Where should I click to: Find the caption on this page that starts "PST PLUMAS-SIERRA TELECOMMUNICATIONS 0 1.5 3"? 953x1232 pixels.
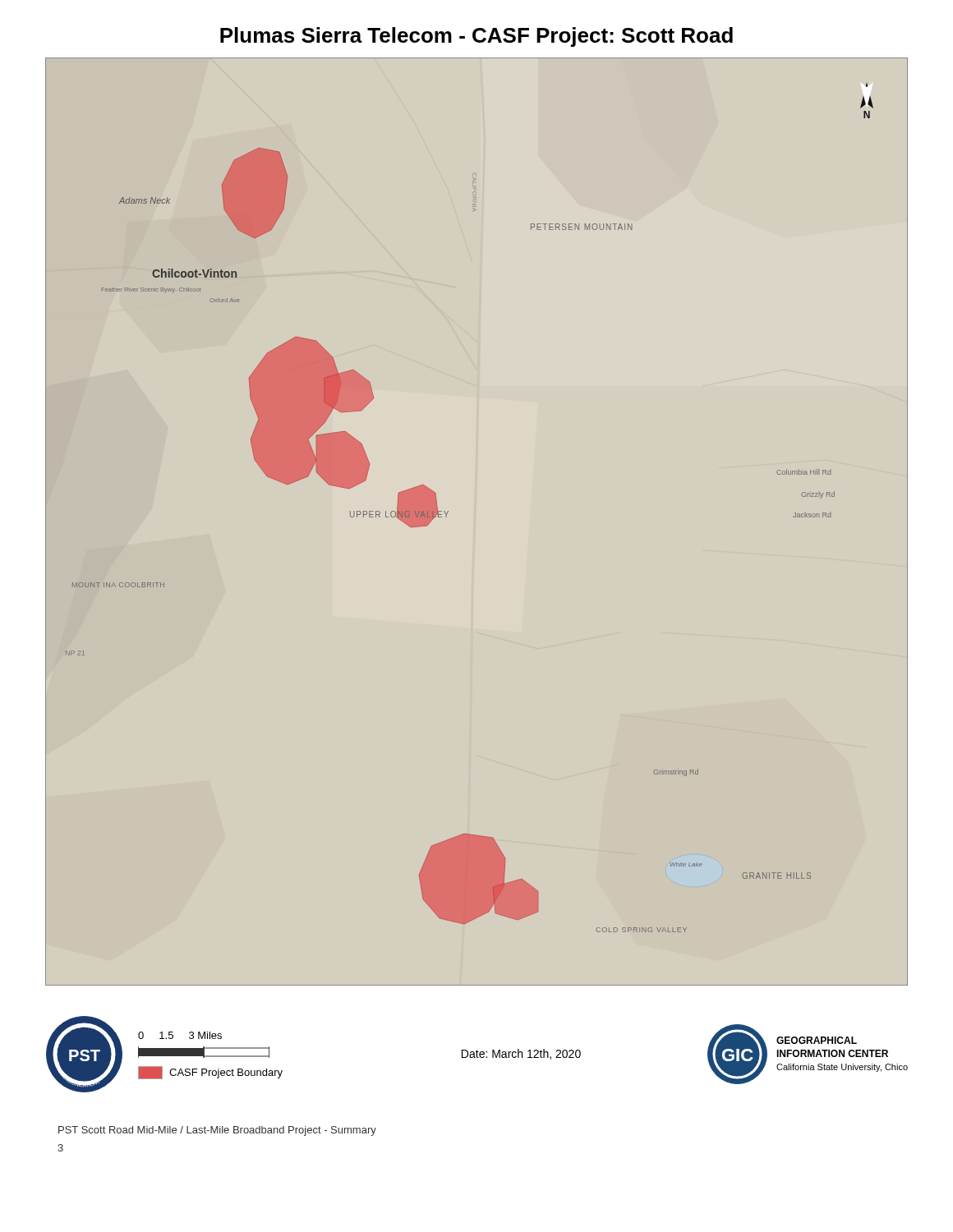(476, 1054)
